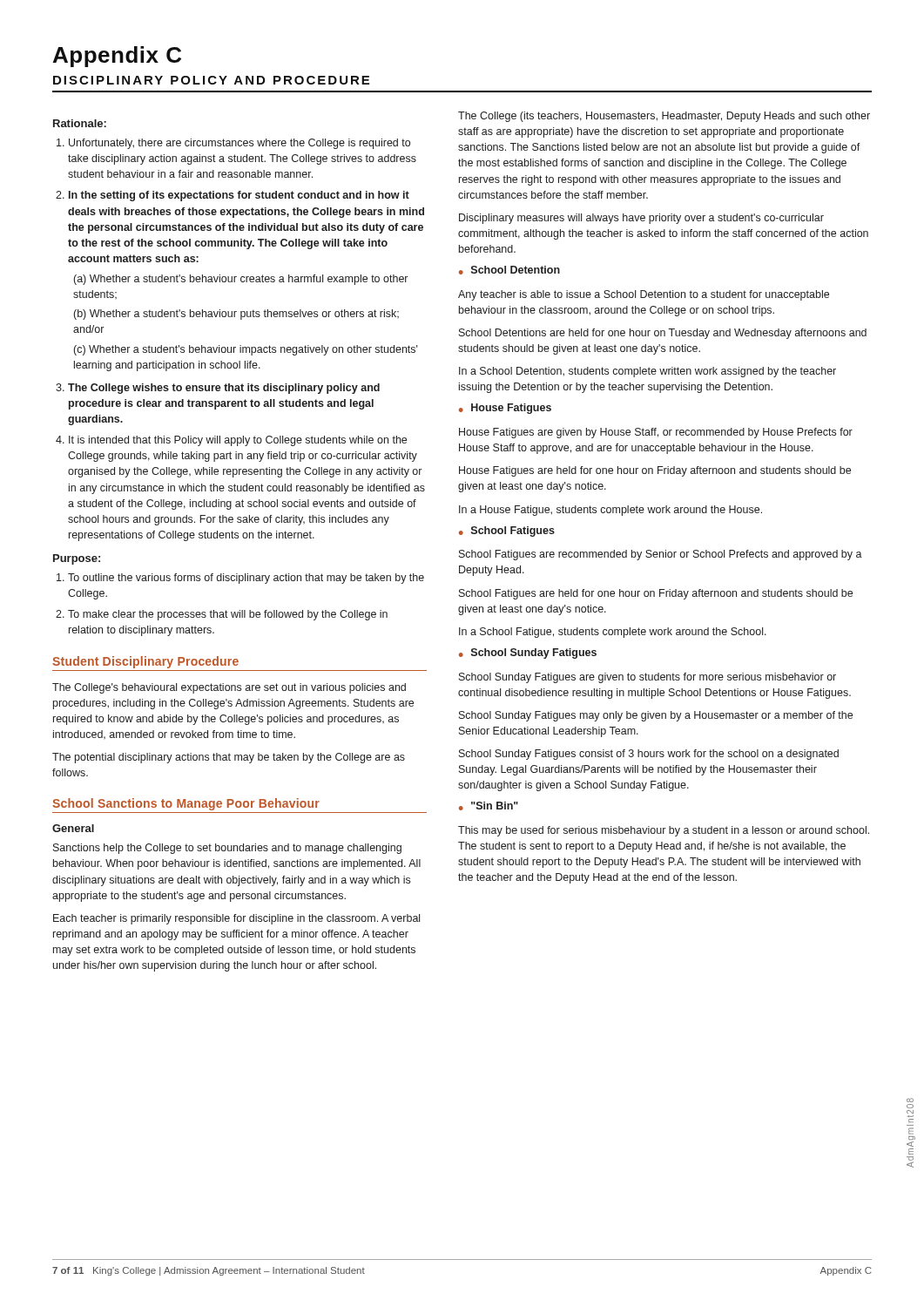Find the text starting "DISCIPLINARY POLICY AND PROCEDURE"
The image size is (924, 1307).
[x=462, y=82]
